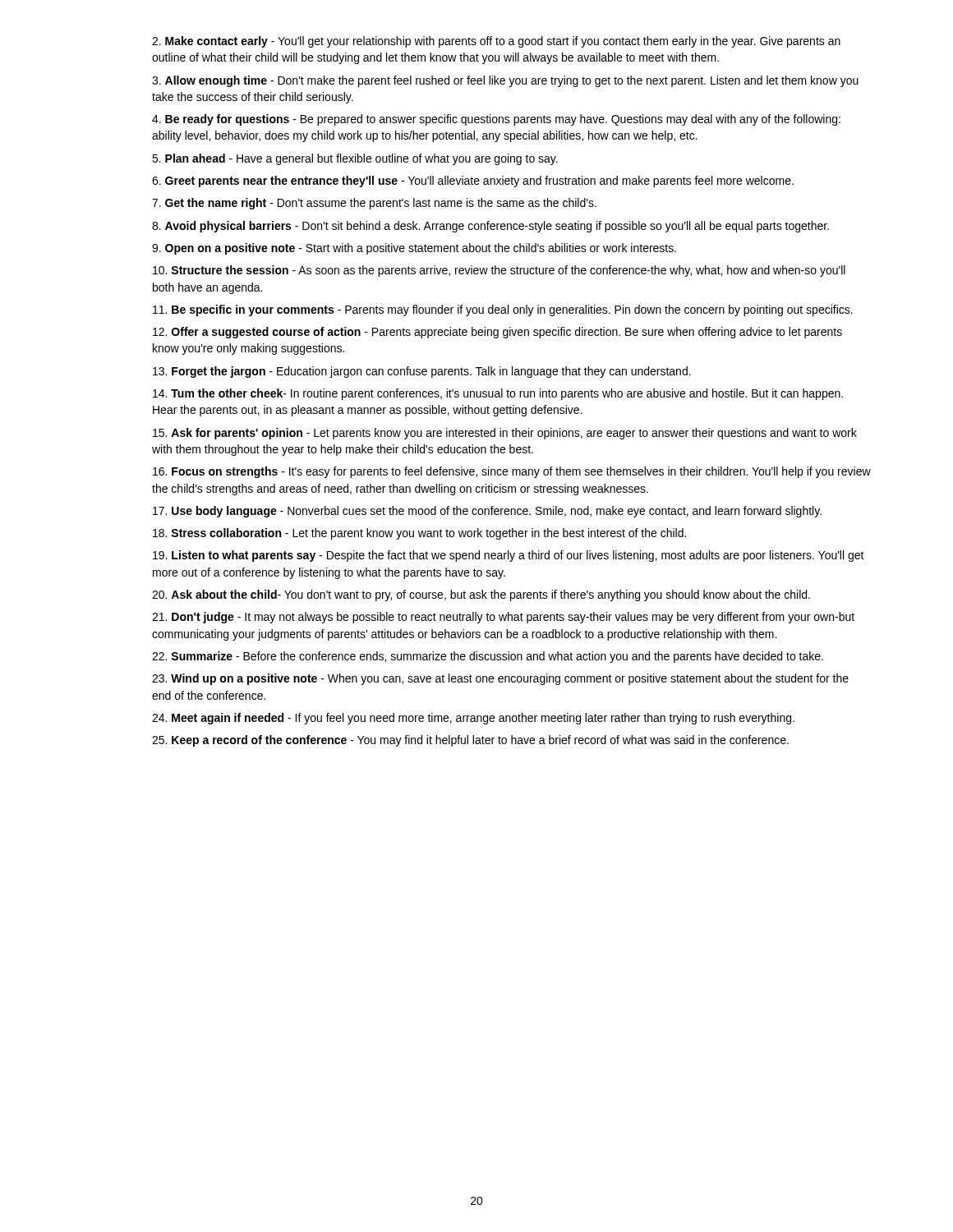The width and height of the screenshot is (953, 1232).
Task: Point to the text block starting "9. Open on a positive"
Action: tap(415, 248)
